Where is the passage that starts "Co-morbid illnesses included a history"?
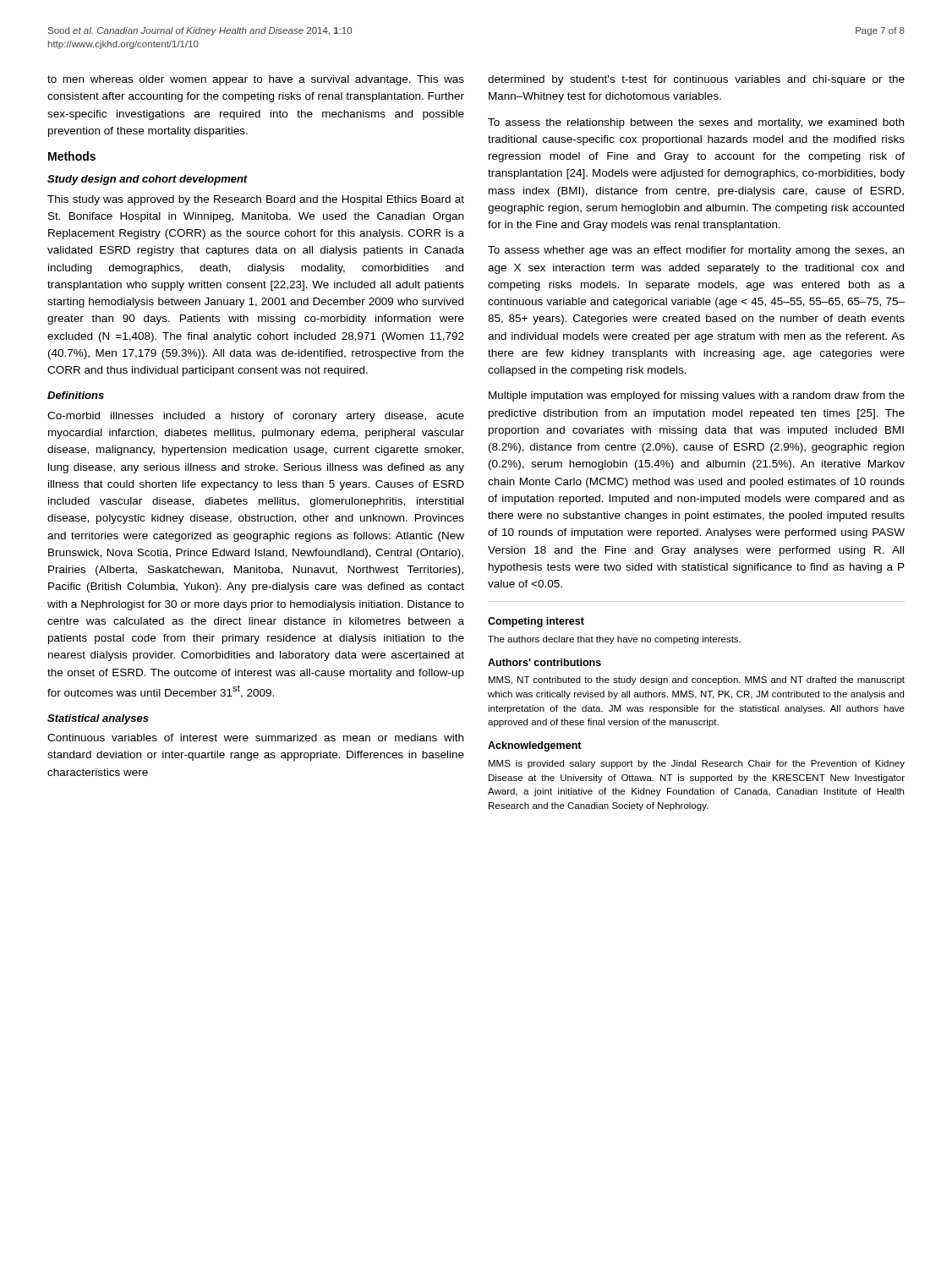Image resolution: width=952 pixels, height=1268 pixels. pos(256,554)
